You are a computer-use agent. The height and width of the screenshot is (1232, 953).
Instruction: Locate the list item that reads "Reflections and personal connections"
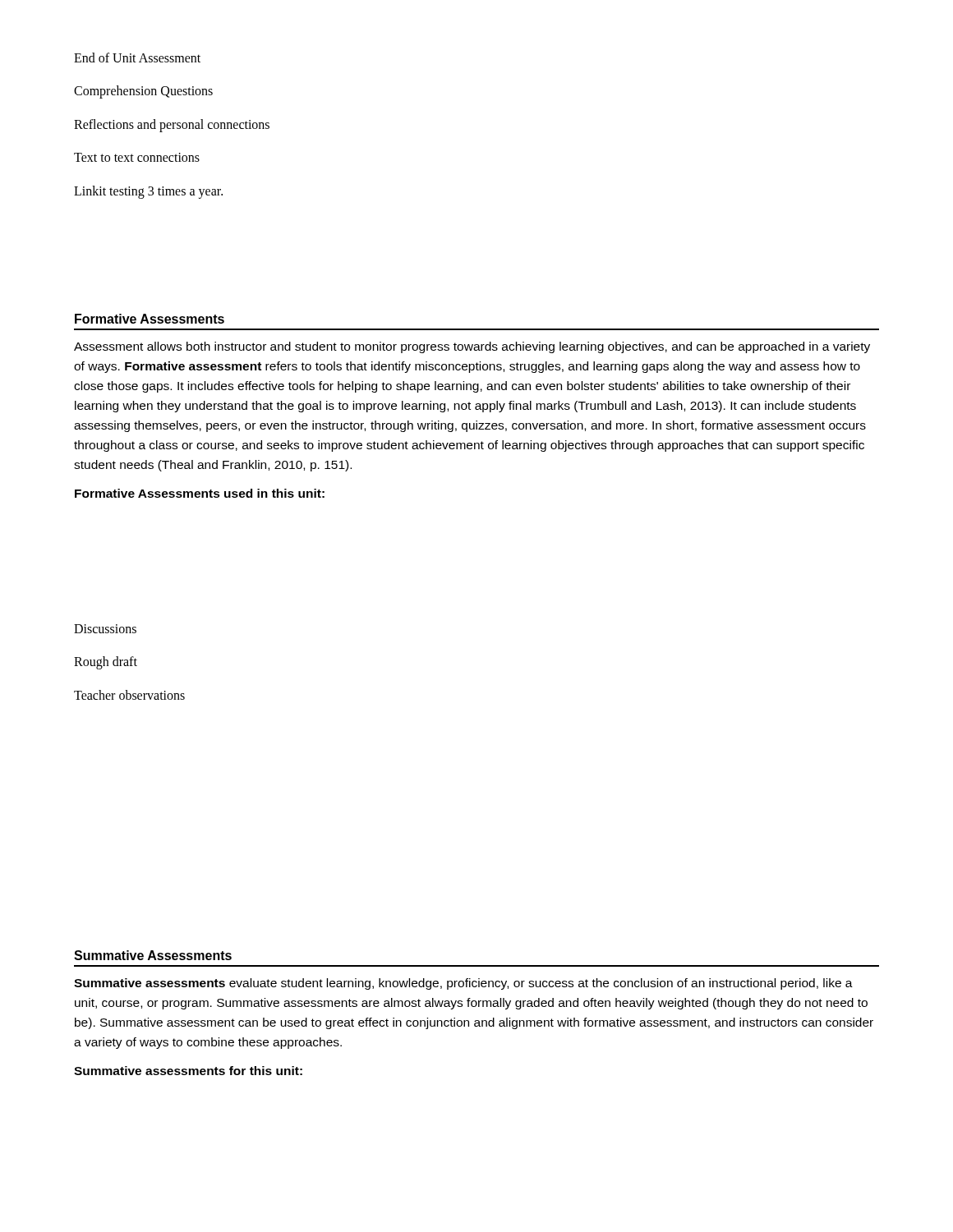[172, 124]
